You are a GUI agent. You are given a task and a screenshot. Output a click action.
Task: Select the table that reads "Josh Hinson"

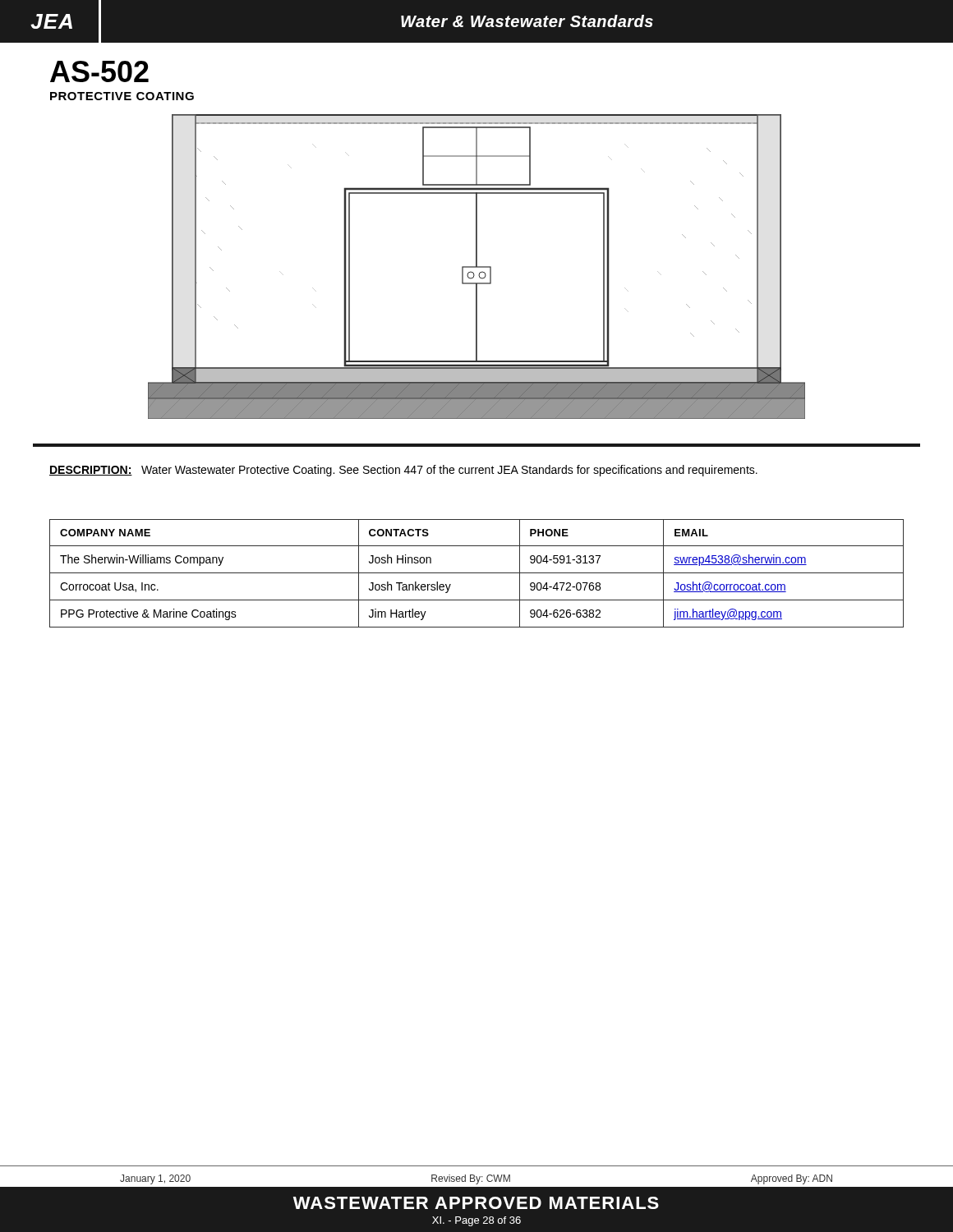pyautogui.click(x=476, y=573)
